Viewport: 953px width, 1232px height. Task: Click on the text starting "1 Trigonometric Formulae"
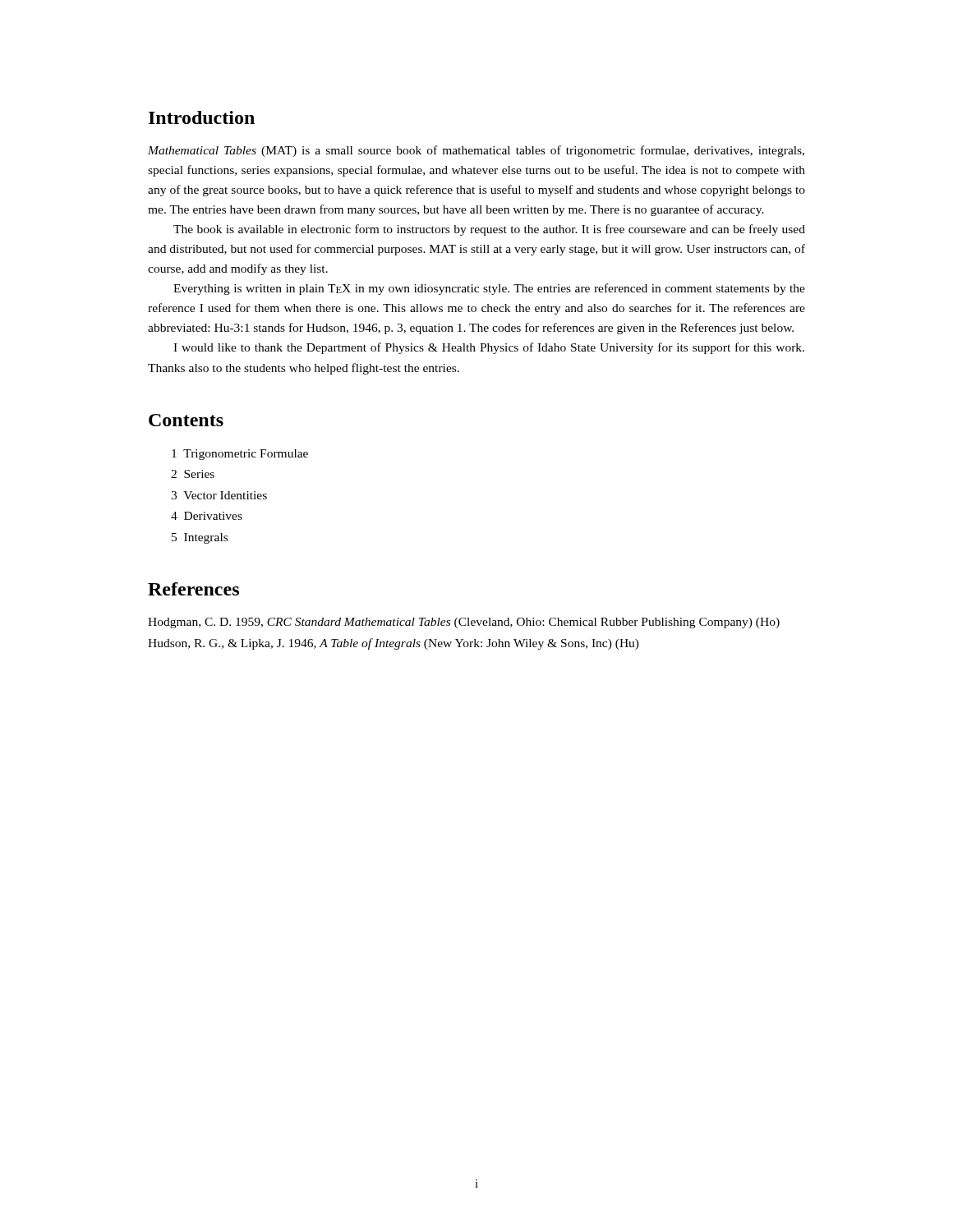(x=240, y=453)
